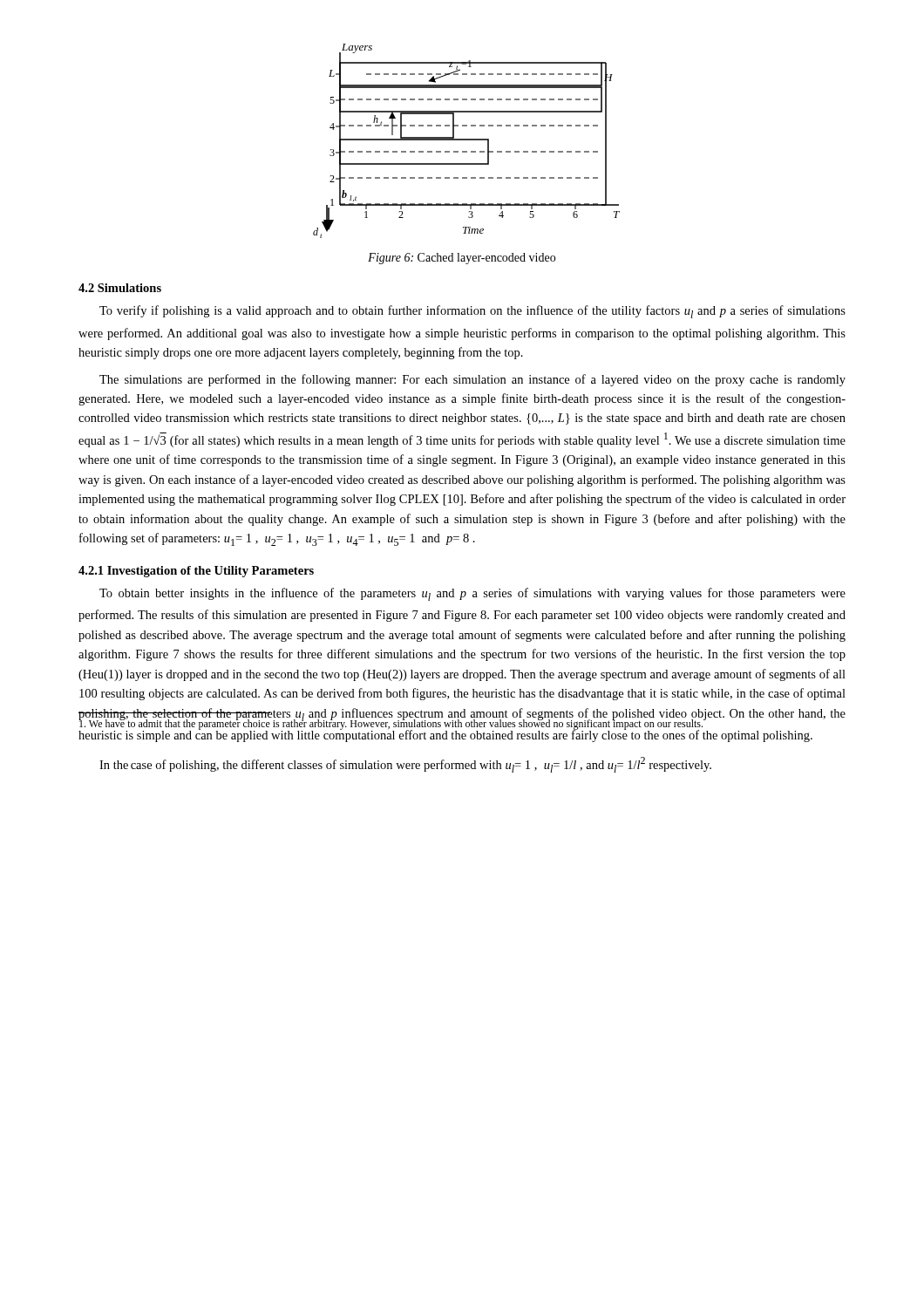The height and width of the screenshot is (1308, 924).
Task: Select the caption with the text "Figure 6: Cached"
Action: pos(462,258)
